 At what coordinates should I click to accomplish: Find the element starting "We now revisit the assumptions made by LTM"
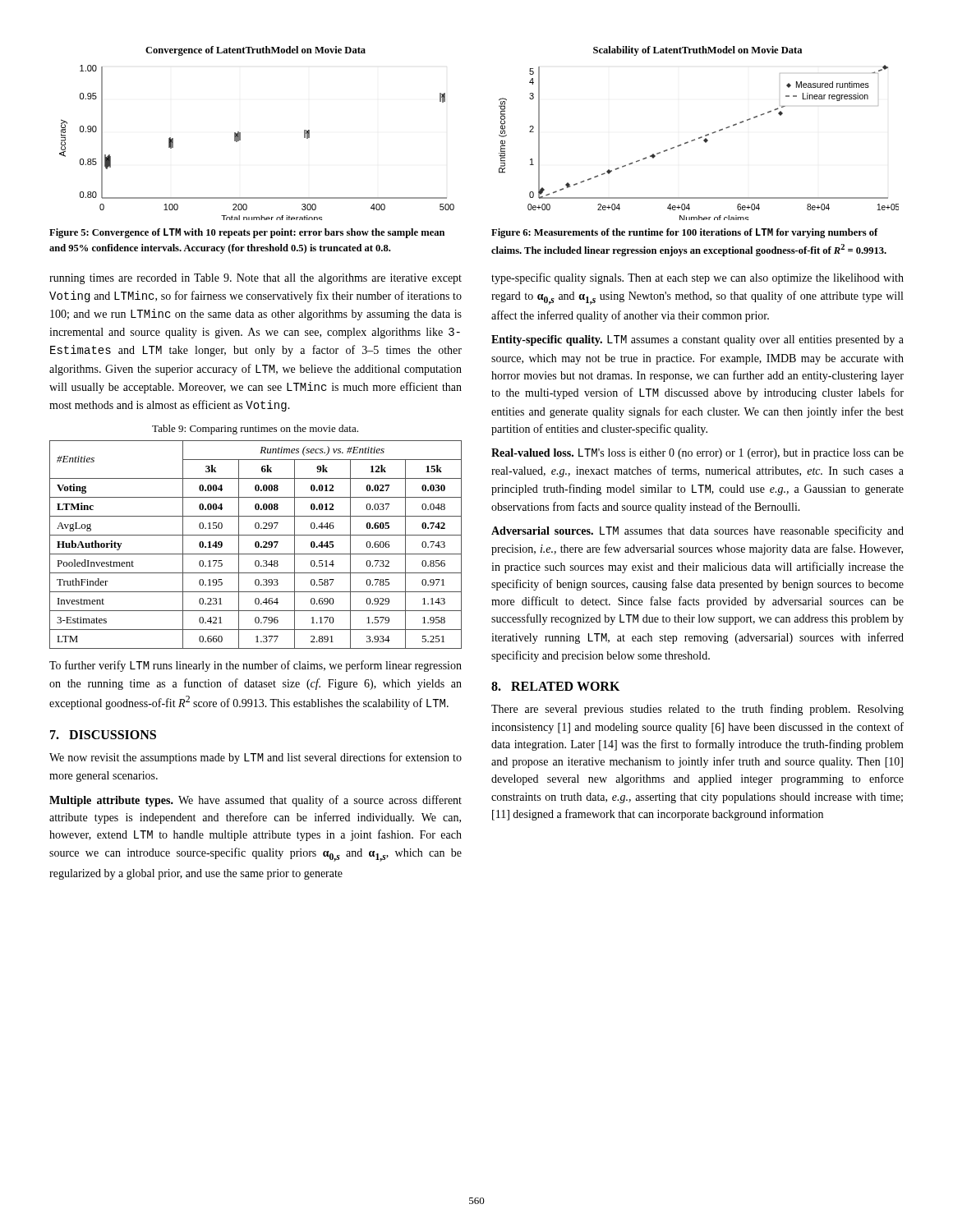point(255,767)
